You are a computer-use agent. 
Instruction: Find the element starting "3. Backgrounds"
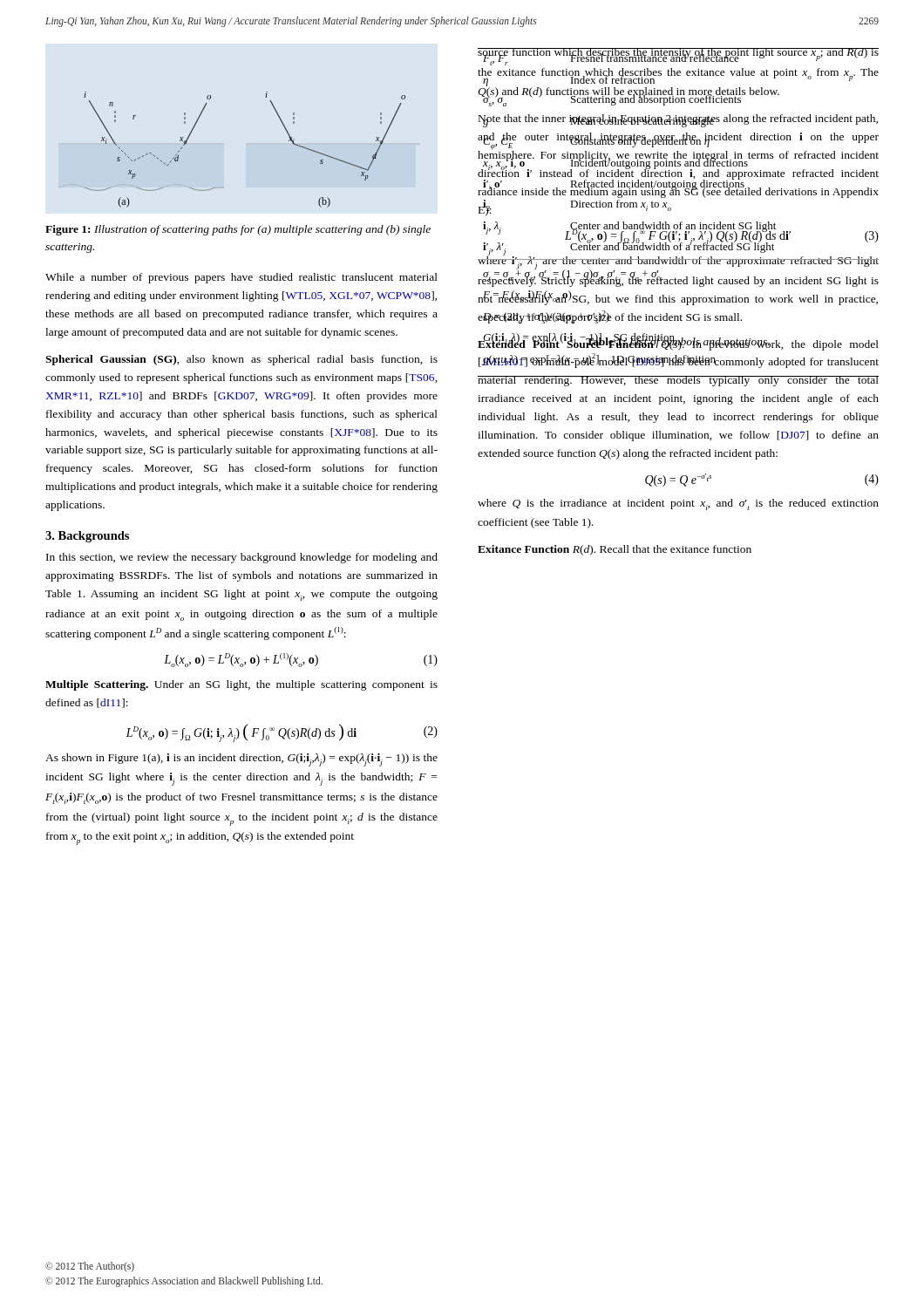(x=87, y=535)
